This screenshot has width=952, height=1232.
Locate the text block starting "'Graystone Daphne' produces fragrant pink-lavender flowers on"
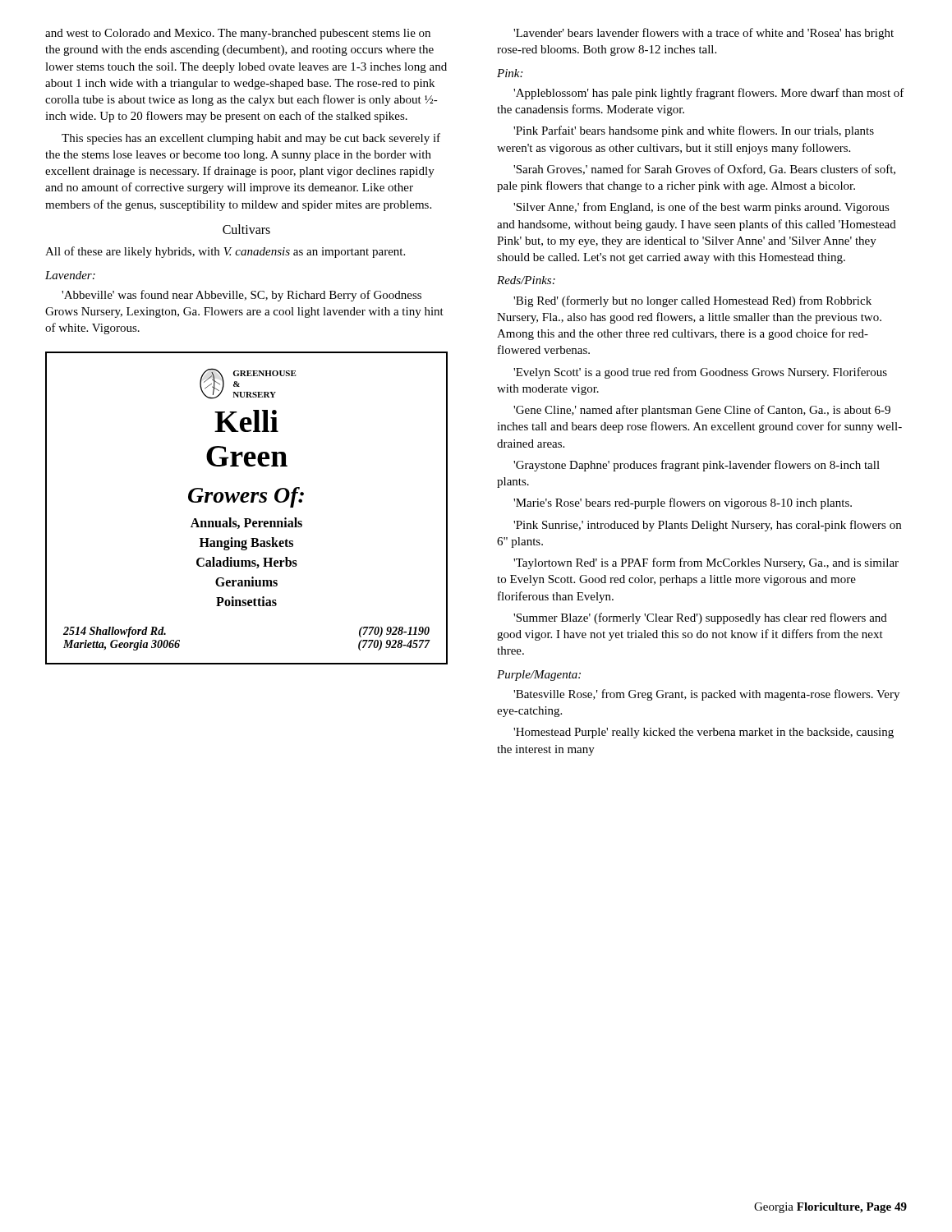[702, 473]
